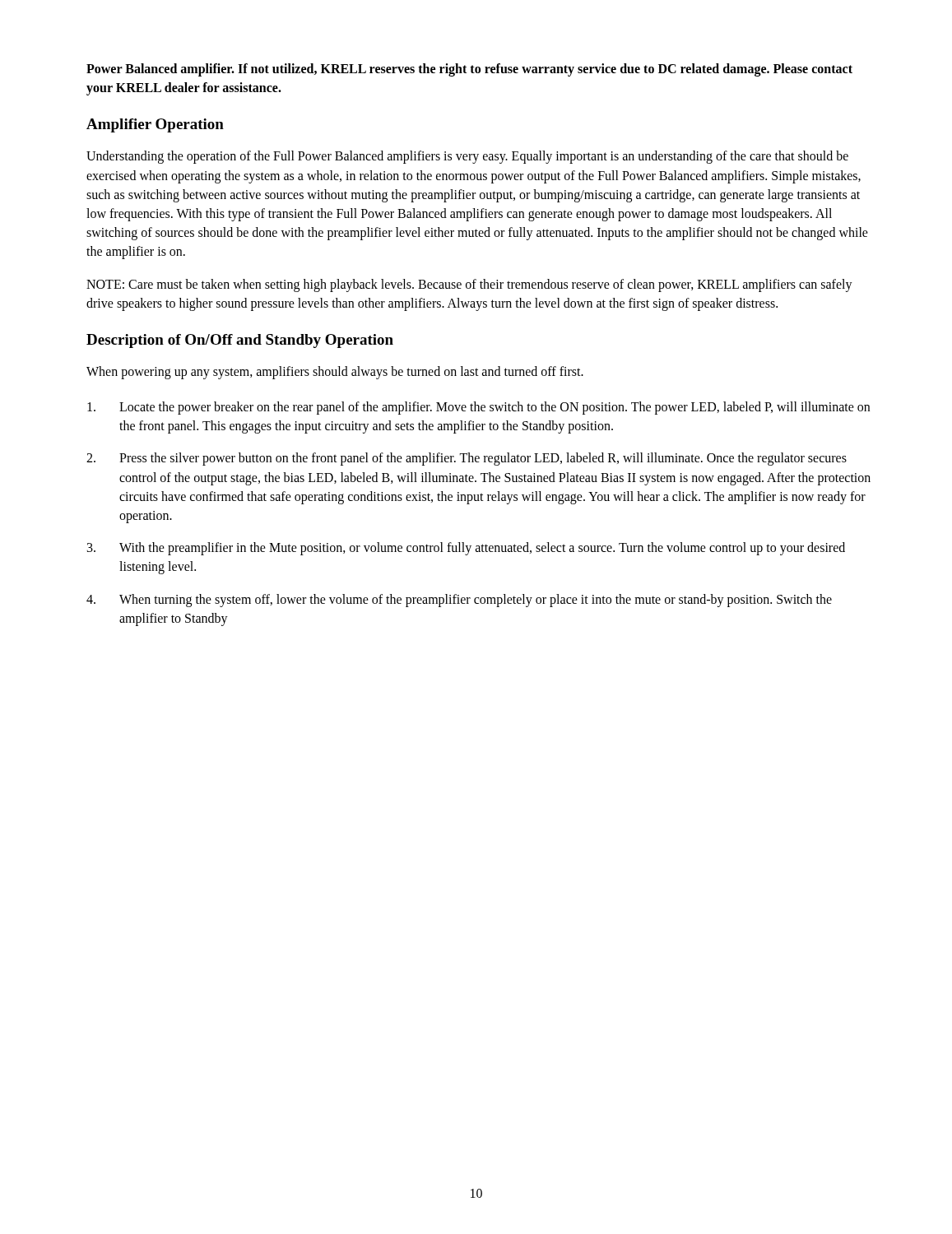
Task: Click on the list item that says "3. With the preamplifier"
Action: point(480,557)
